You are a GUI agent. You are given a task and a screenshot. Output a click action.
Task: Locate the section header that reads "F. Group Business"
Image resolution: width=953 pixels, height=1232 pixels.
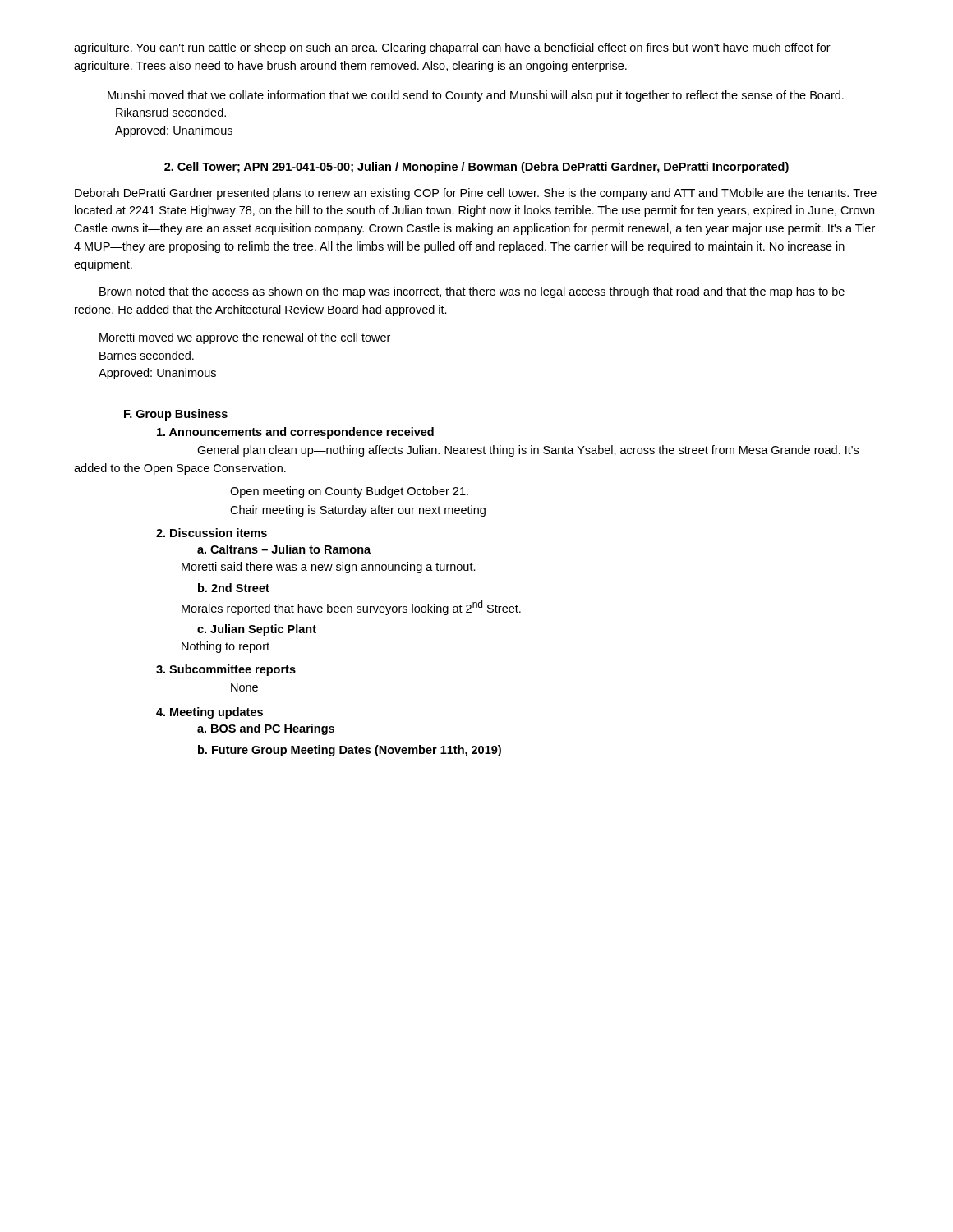176,414
